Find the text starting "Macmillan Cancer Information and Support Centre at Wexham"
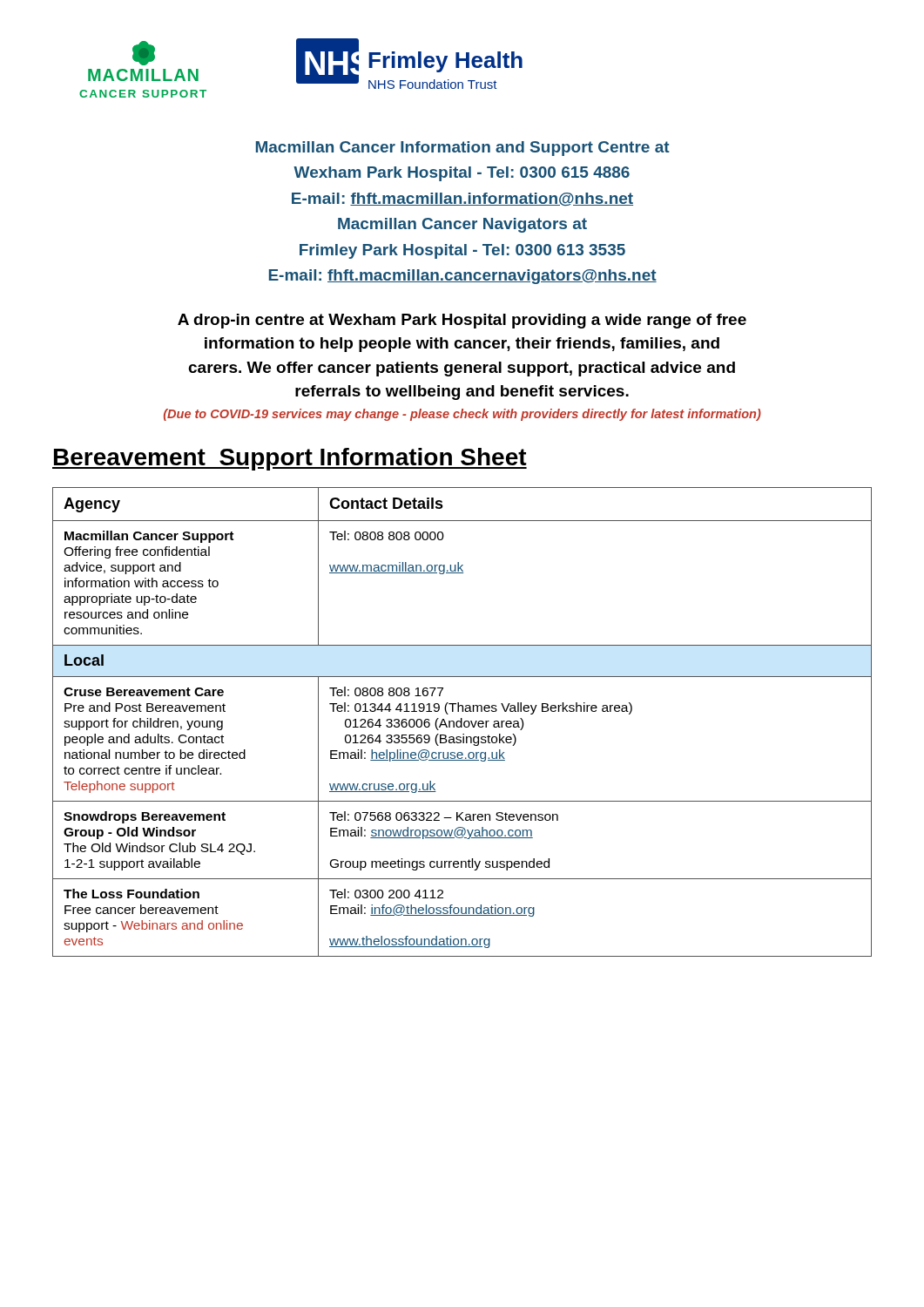This screenshot has width=924, height=1307. click(462, 211)
